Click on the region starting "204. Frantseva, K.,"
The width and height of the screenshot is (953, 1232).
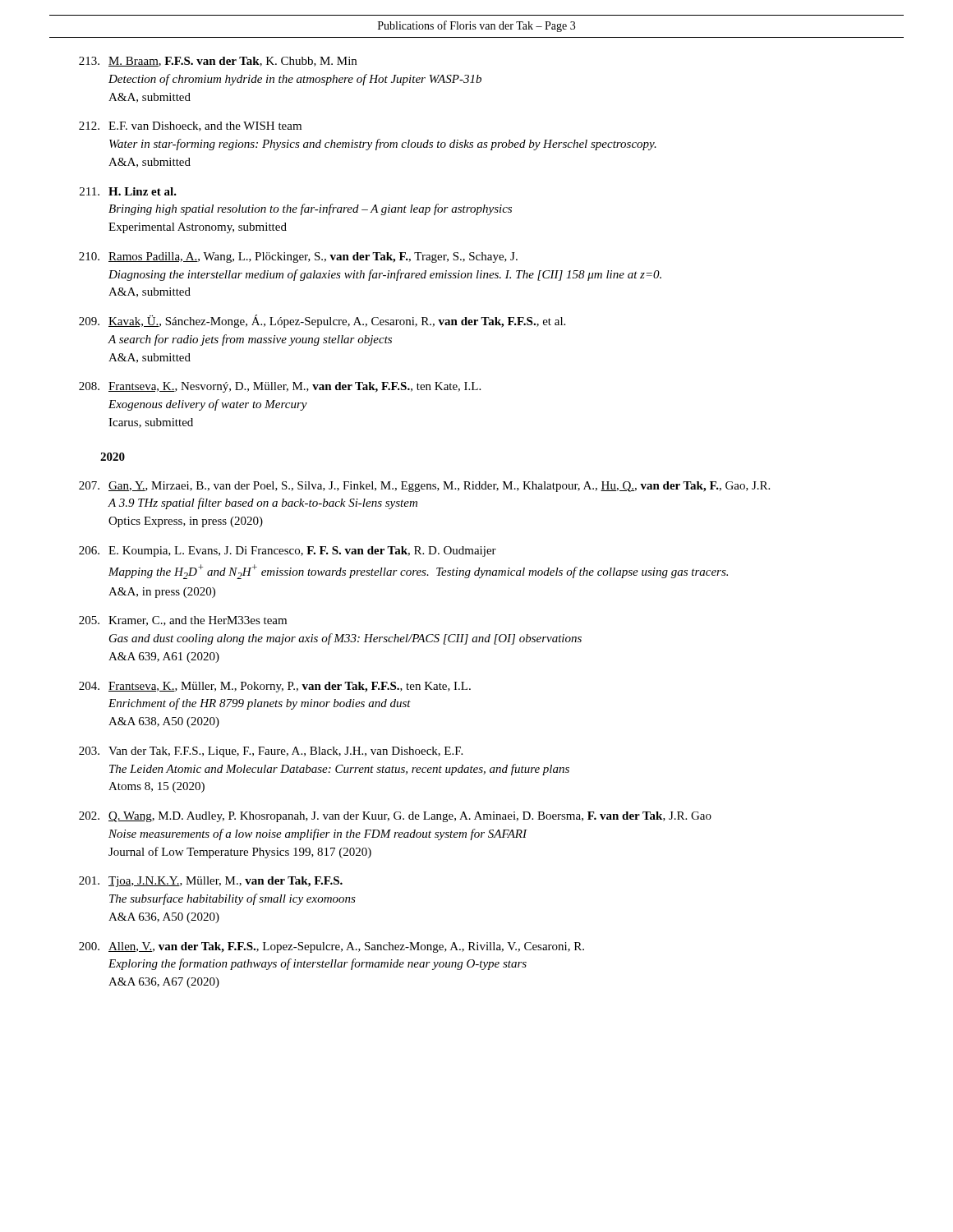[275, 687]
